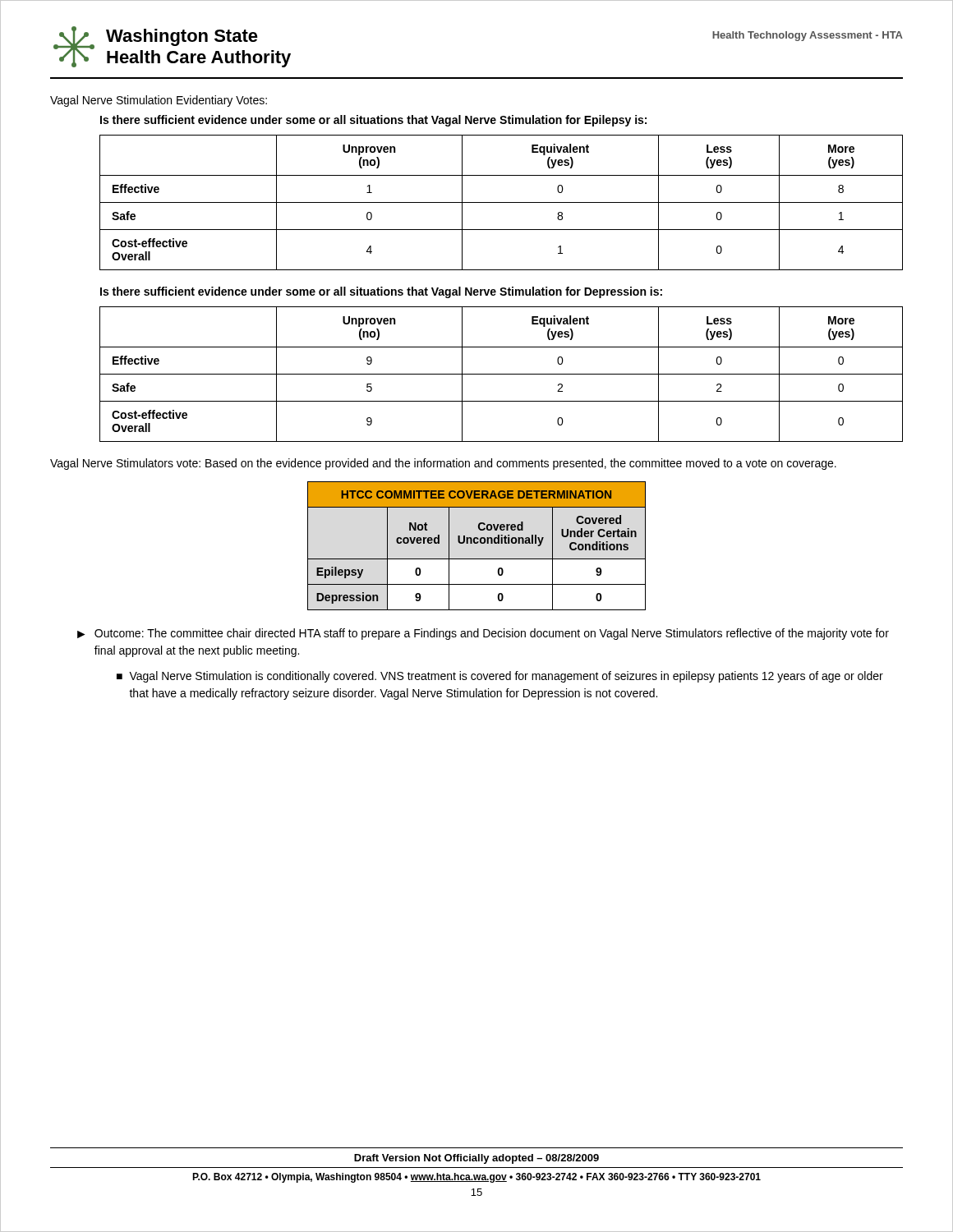Select a logo
Screen dimensions: 1232x953
click(171, 47)
